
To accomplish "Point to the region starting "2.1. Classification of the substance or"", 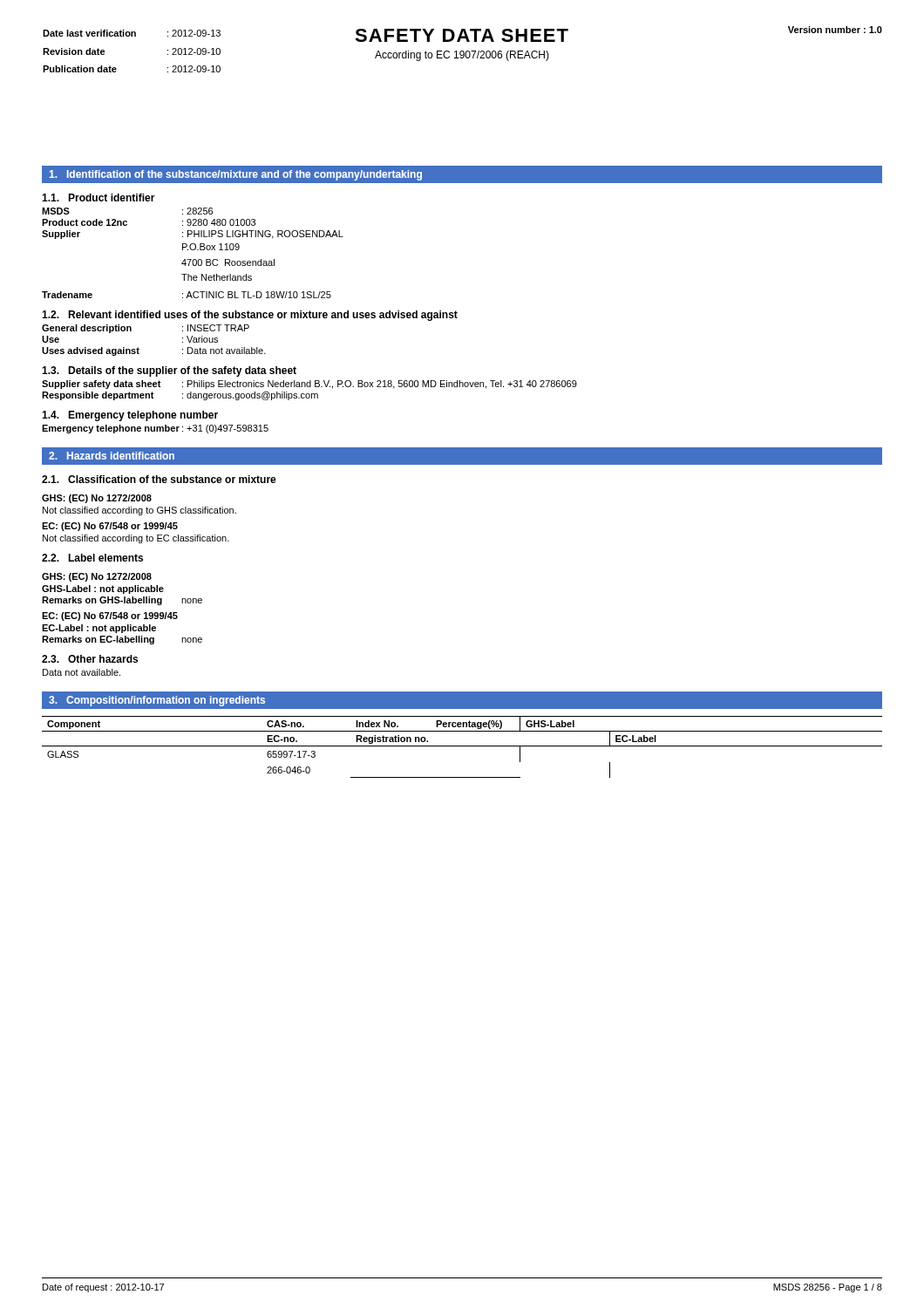I will click(159, 479).
